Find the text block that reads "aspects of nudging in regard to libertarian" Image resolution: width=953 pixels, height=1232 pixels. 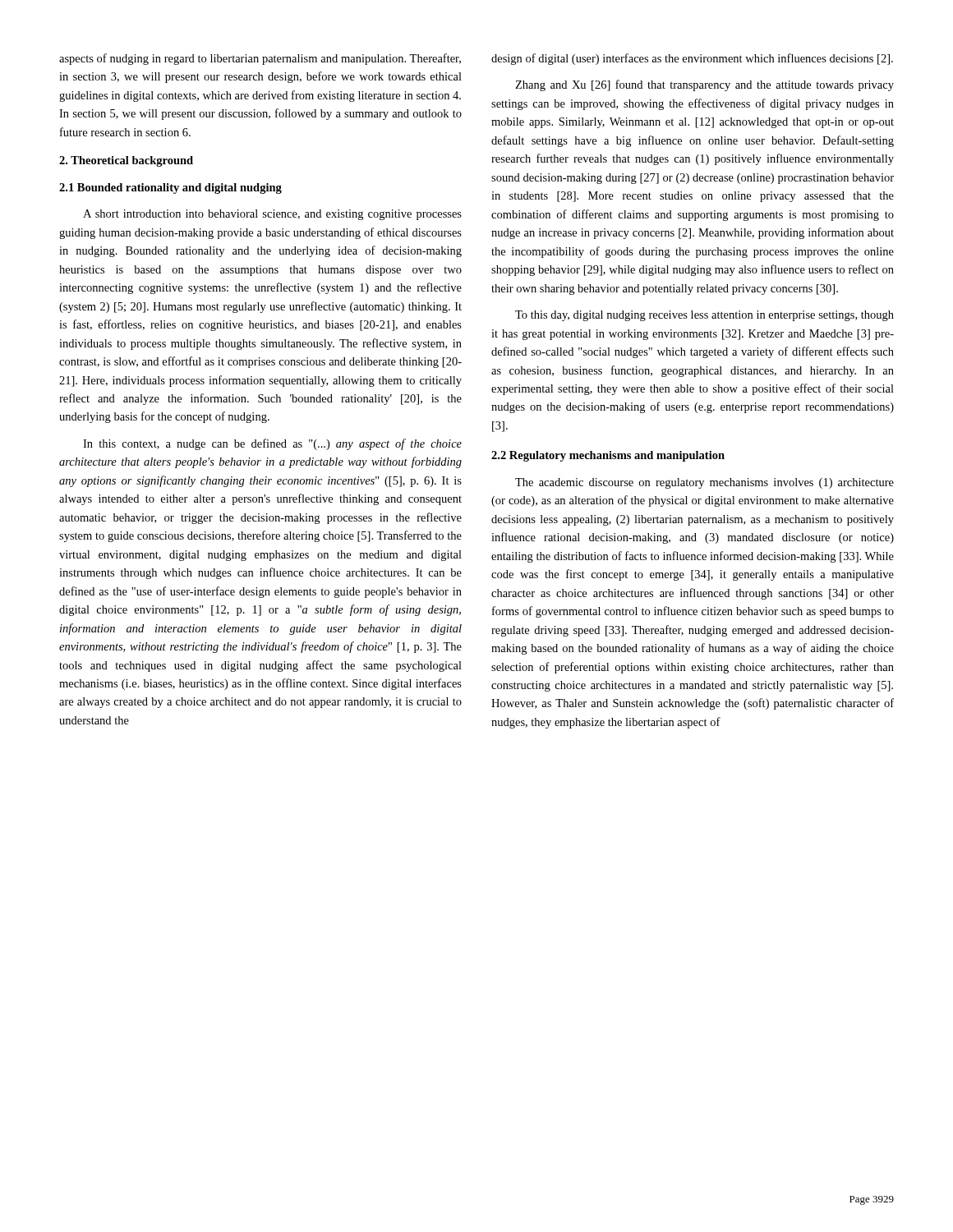260,95
